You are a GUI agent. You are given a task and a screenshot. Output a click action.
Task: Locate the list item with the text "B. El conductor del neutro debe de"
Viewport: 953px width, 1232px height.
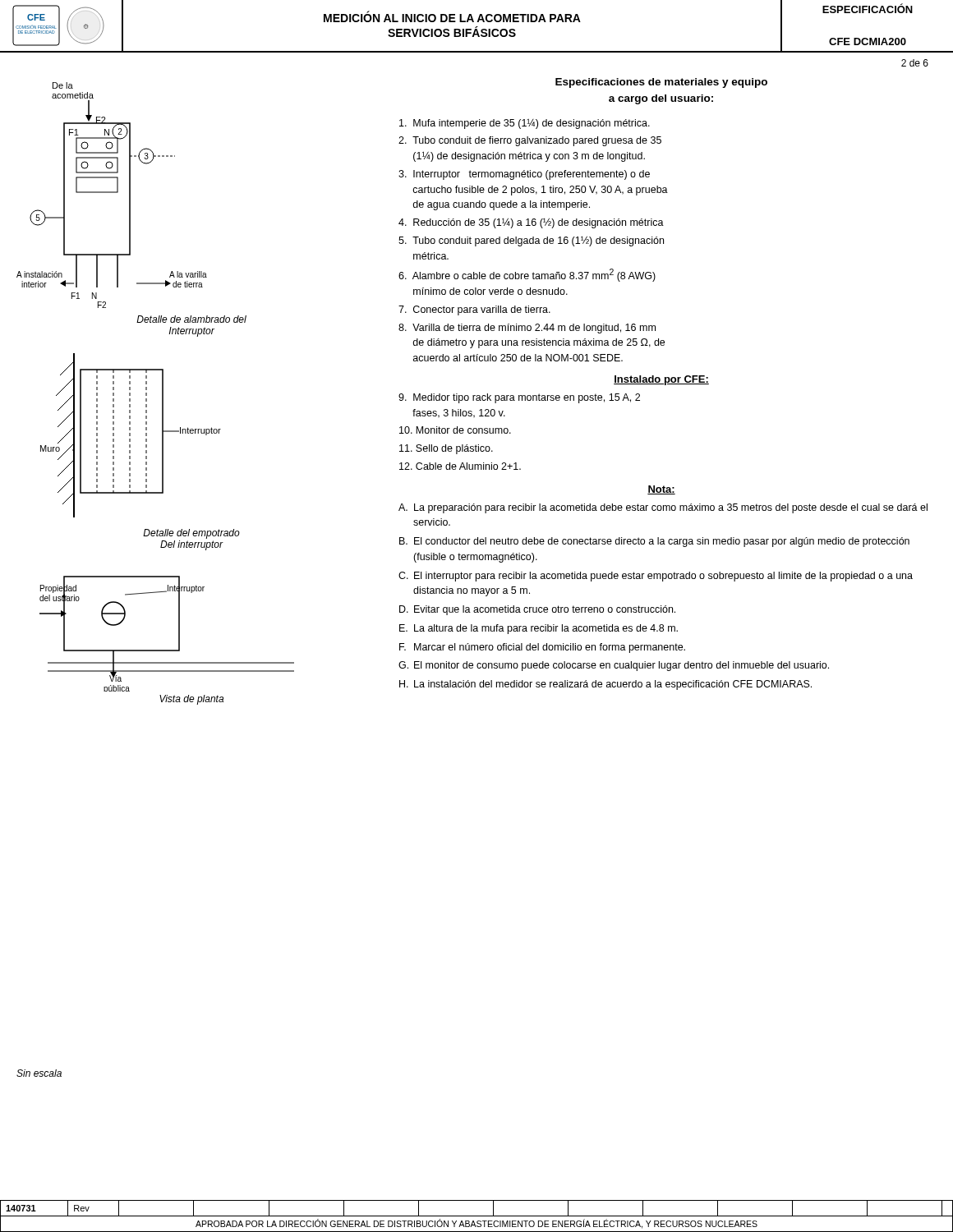pos(663,549)
